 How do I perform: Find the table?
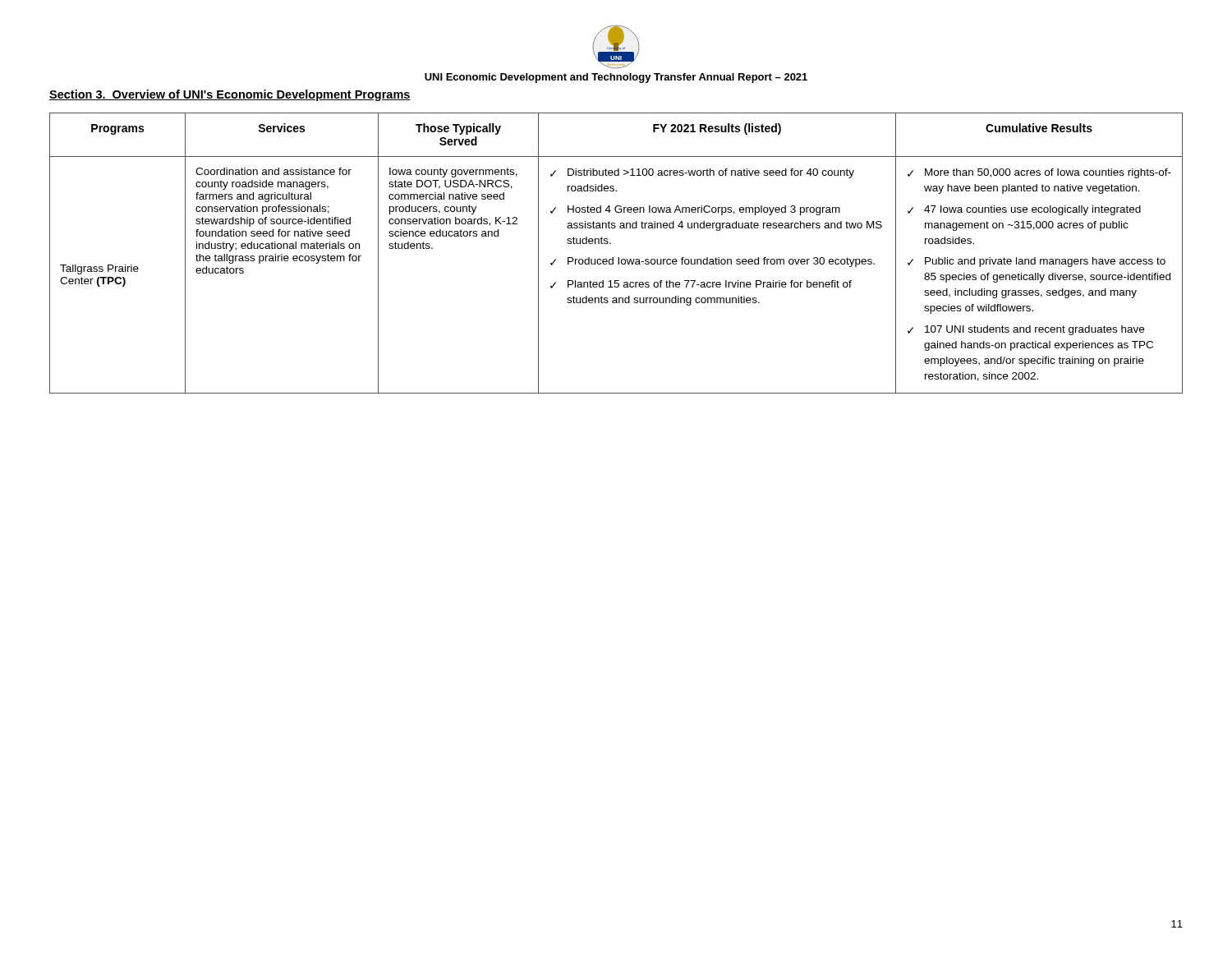(616, 253)
